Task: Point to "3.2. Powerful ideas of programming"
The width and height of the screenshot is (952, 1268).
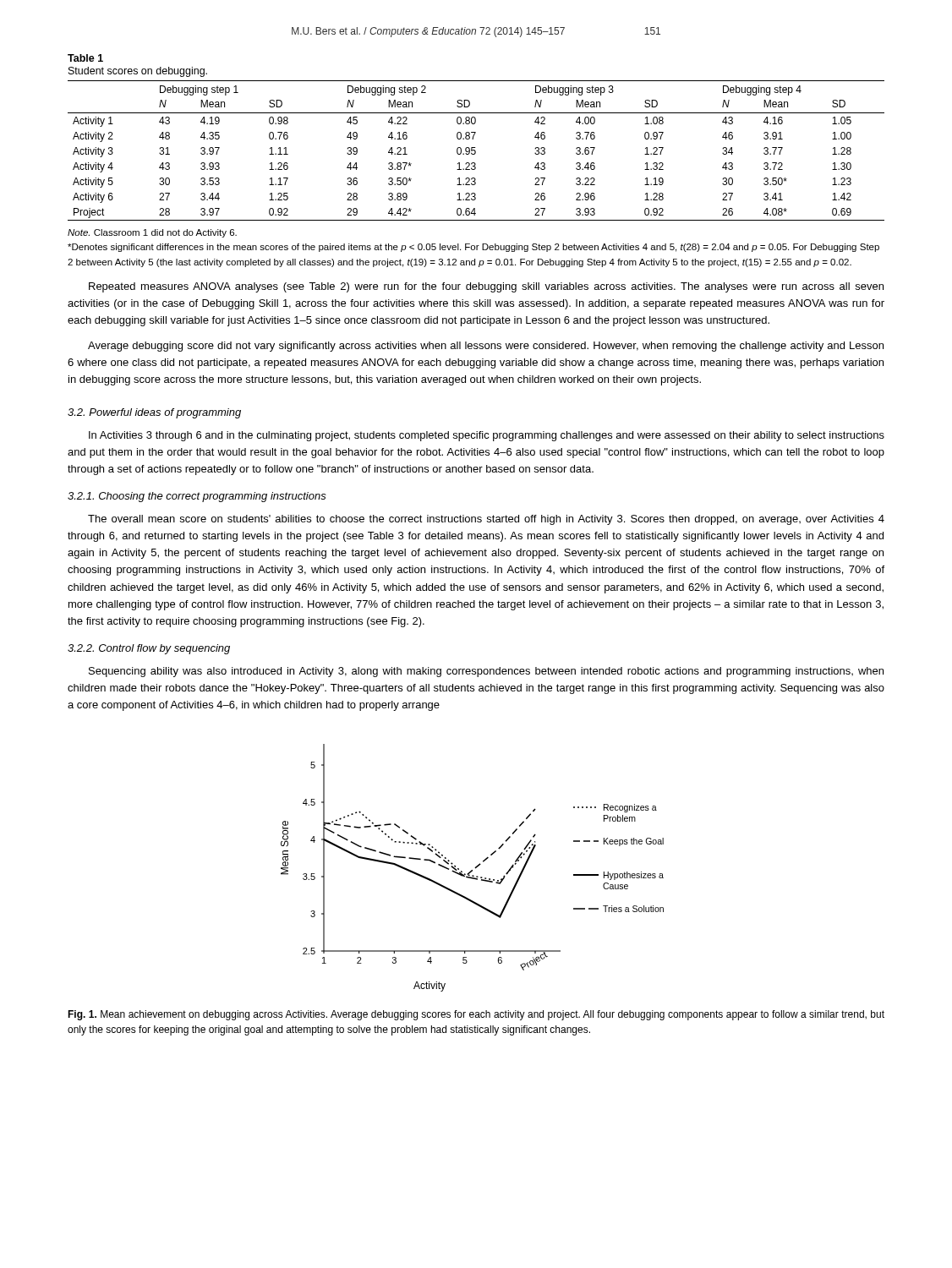Action: click(154, 412)
